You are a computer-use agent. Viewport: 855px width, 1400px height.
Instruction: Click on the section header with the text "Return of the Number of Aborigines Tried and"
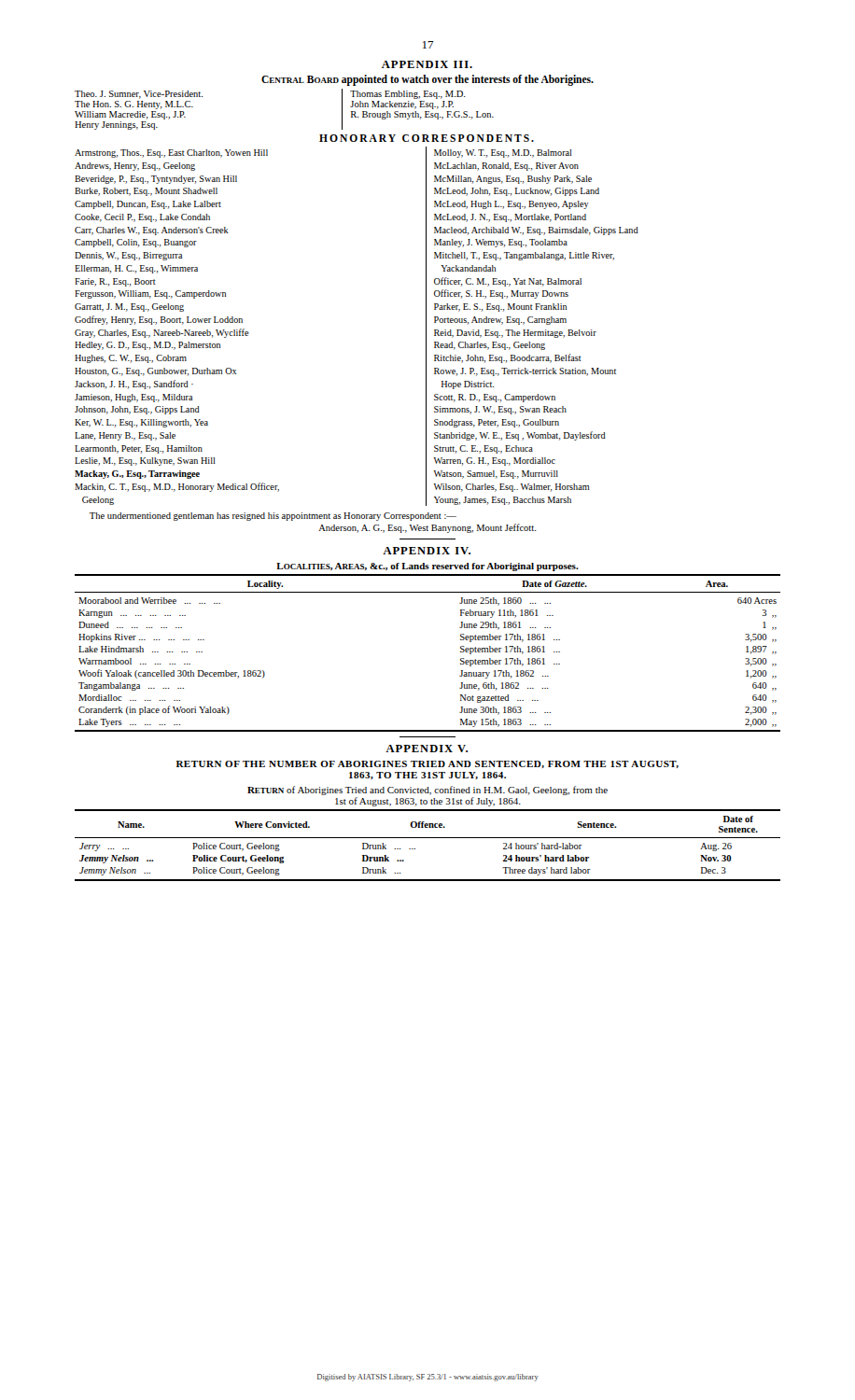click(428, 769)
